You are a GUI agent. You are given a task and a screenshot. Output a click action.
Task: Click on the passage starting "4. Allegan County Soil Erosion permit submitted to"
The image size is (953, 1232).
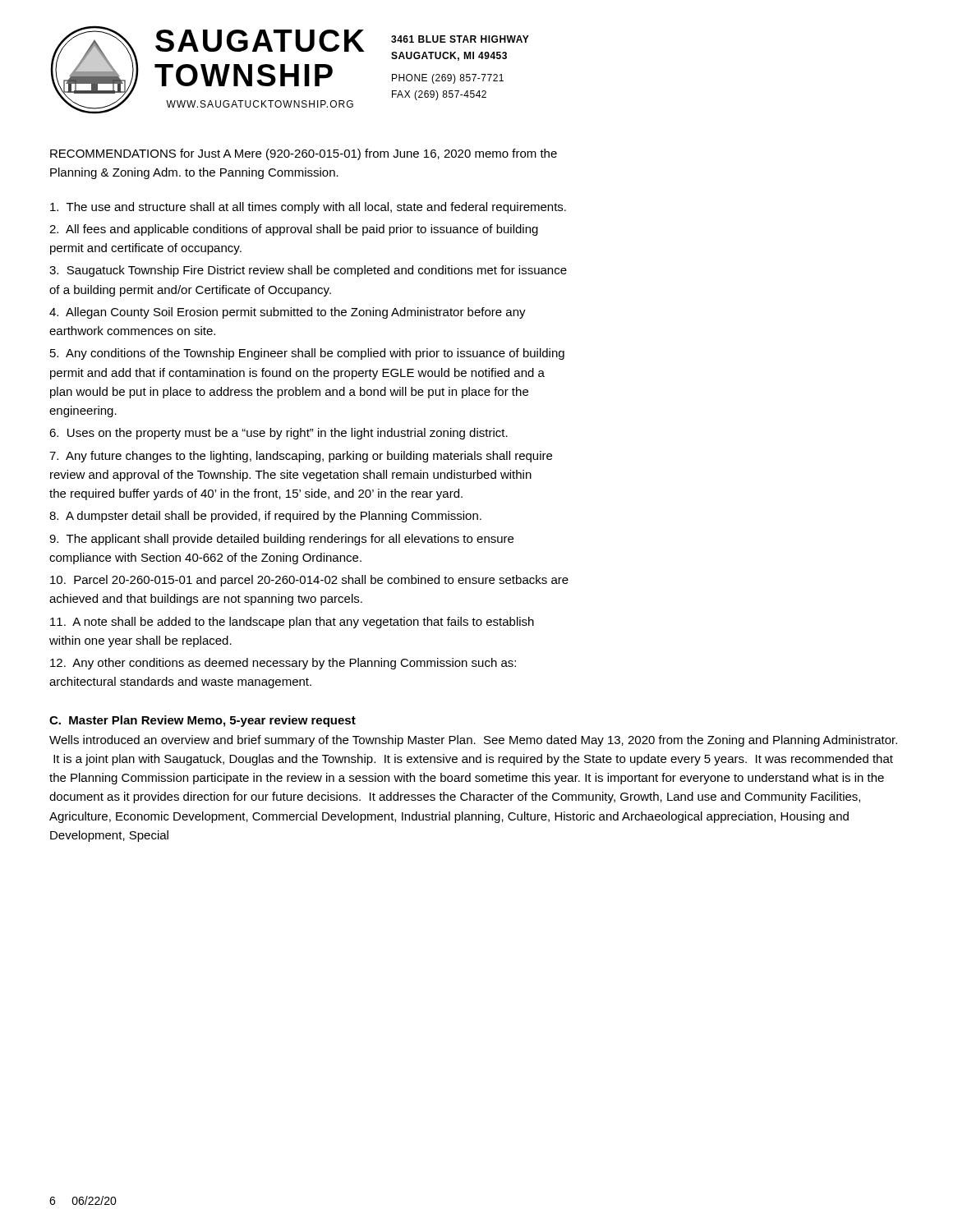click(x=287, y=321)
